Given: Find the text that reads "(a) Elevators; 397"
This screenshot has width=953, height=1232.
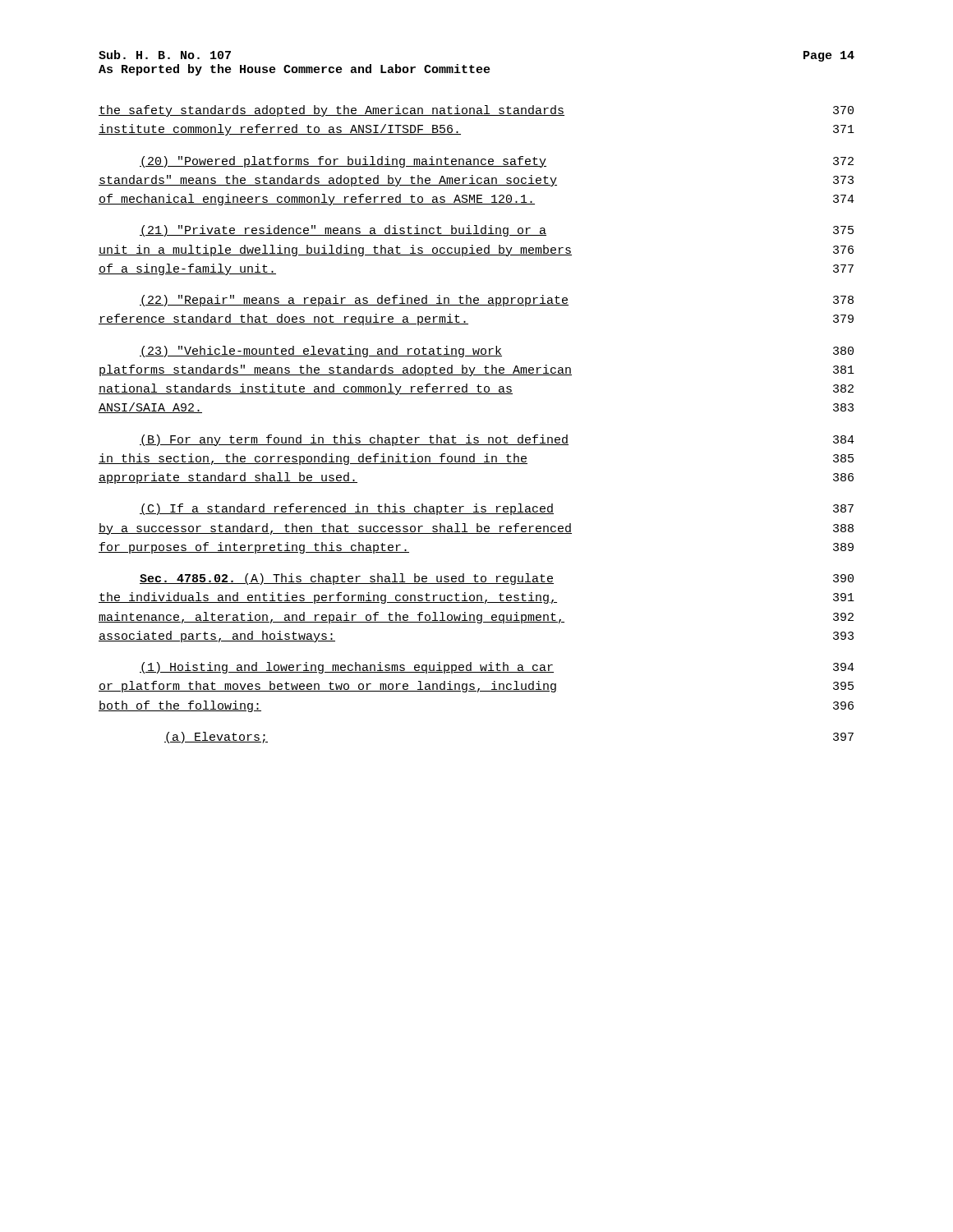Looking at the screenshot, I should tap(215, 737).
